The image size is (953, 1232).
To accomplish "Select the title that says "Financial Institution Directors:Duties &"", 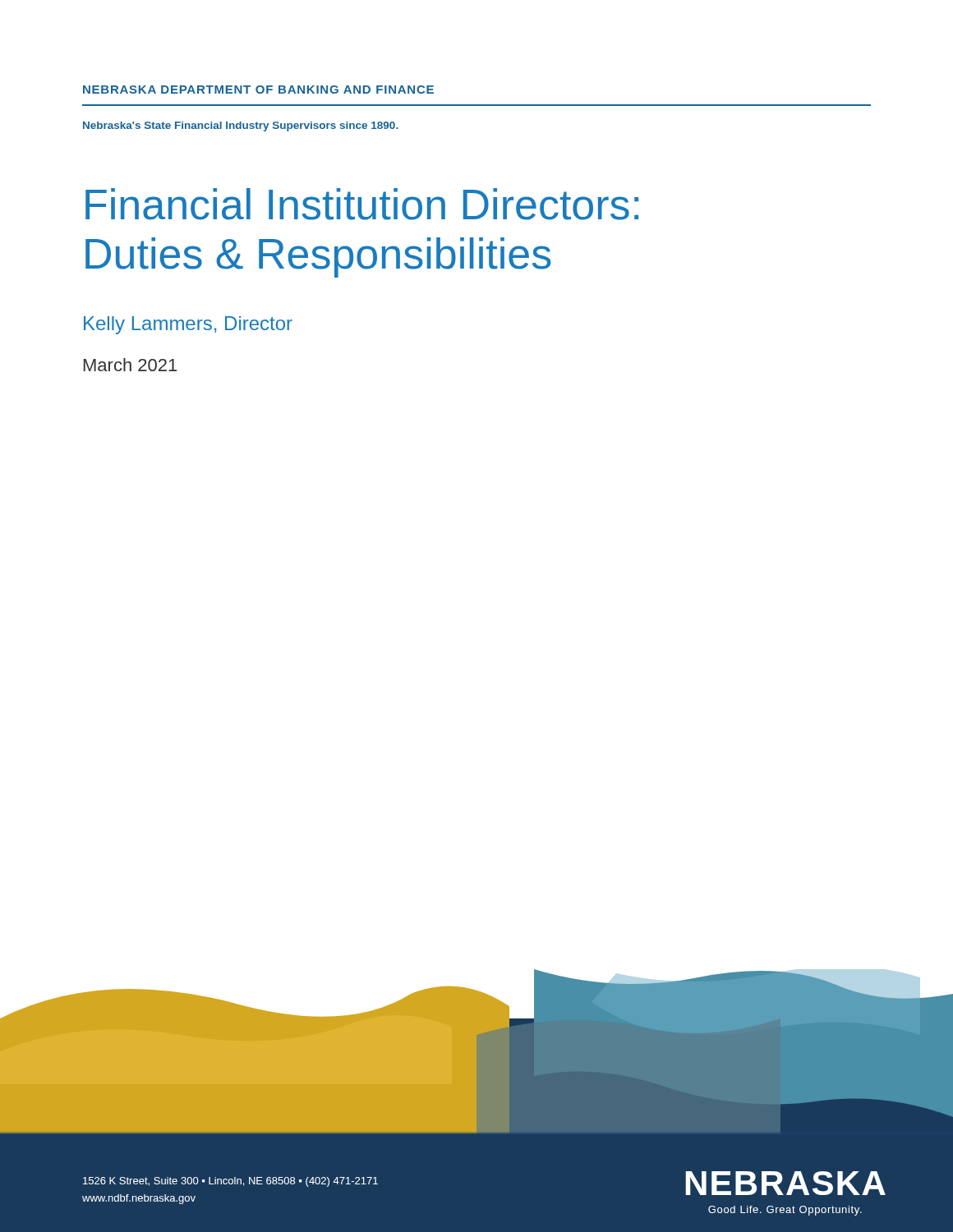I will point(476,230).
